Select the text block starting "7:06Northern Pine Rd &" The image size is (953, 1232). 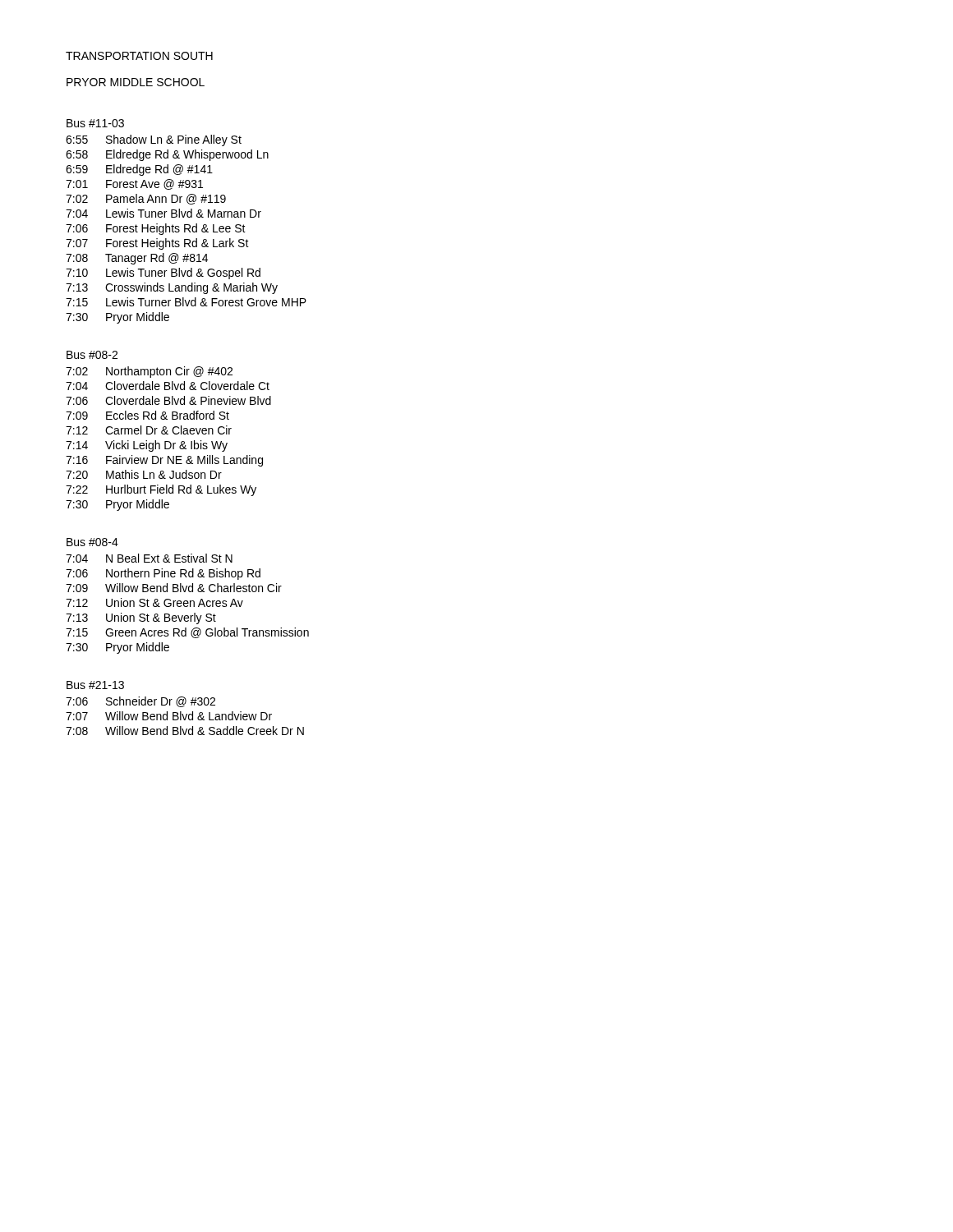click(x=163, y=574)
